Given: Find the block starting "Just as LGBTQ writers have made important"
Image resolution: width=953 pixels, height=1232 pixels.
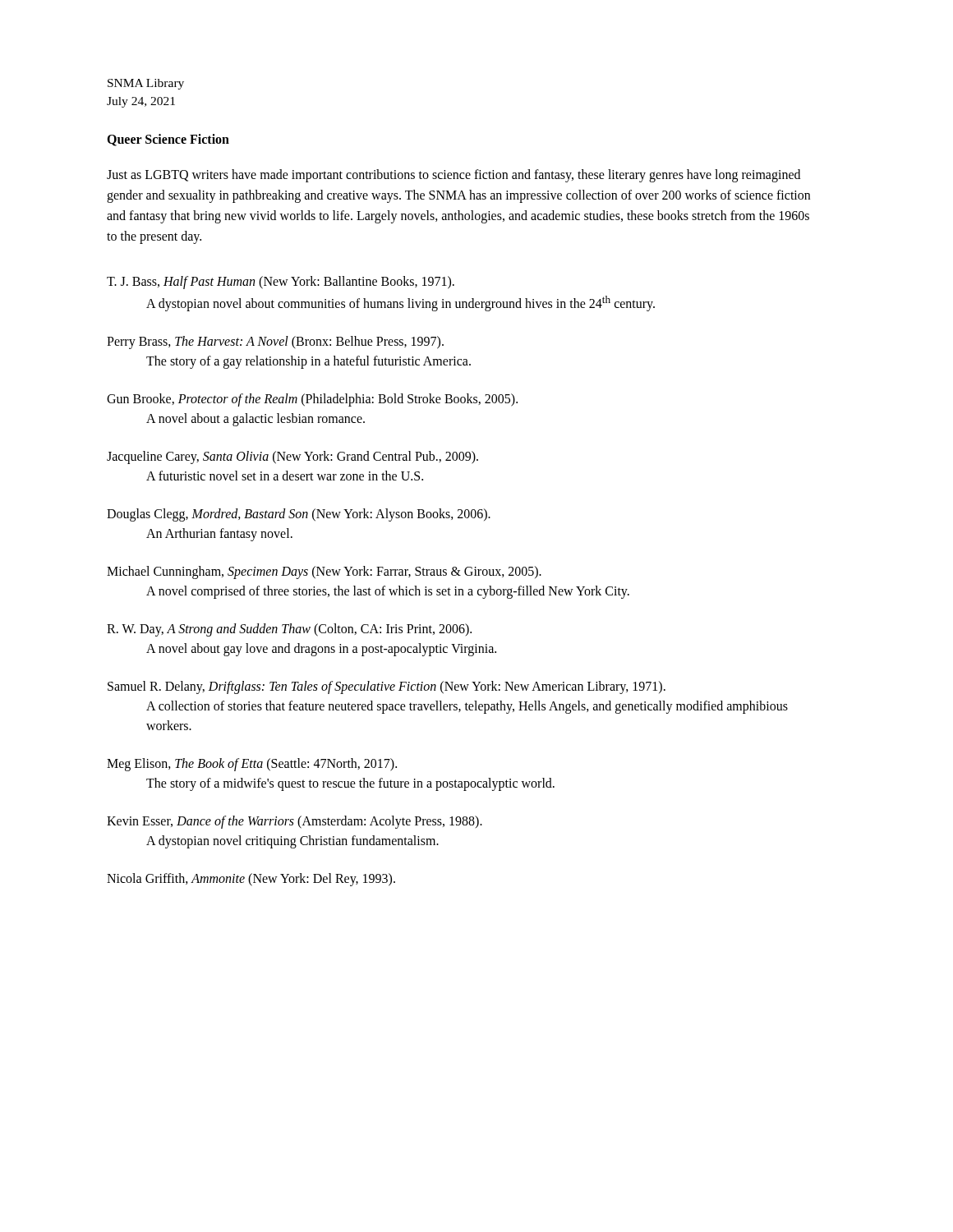Looking at the screenshot, I should [459, 205].
